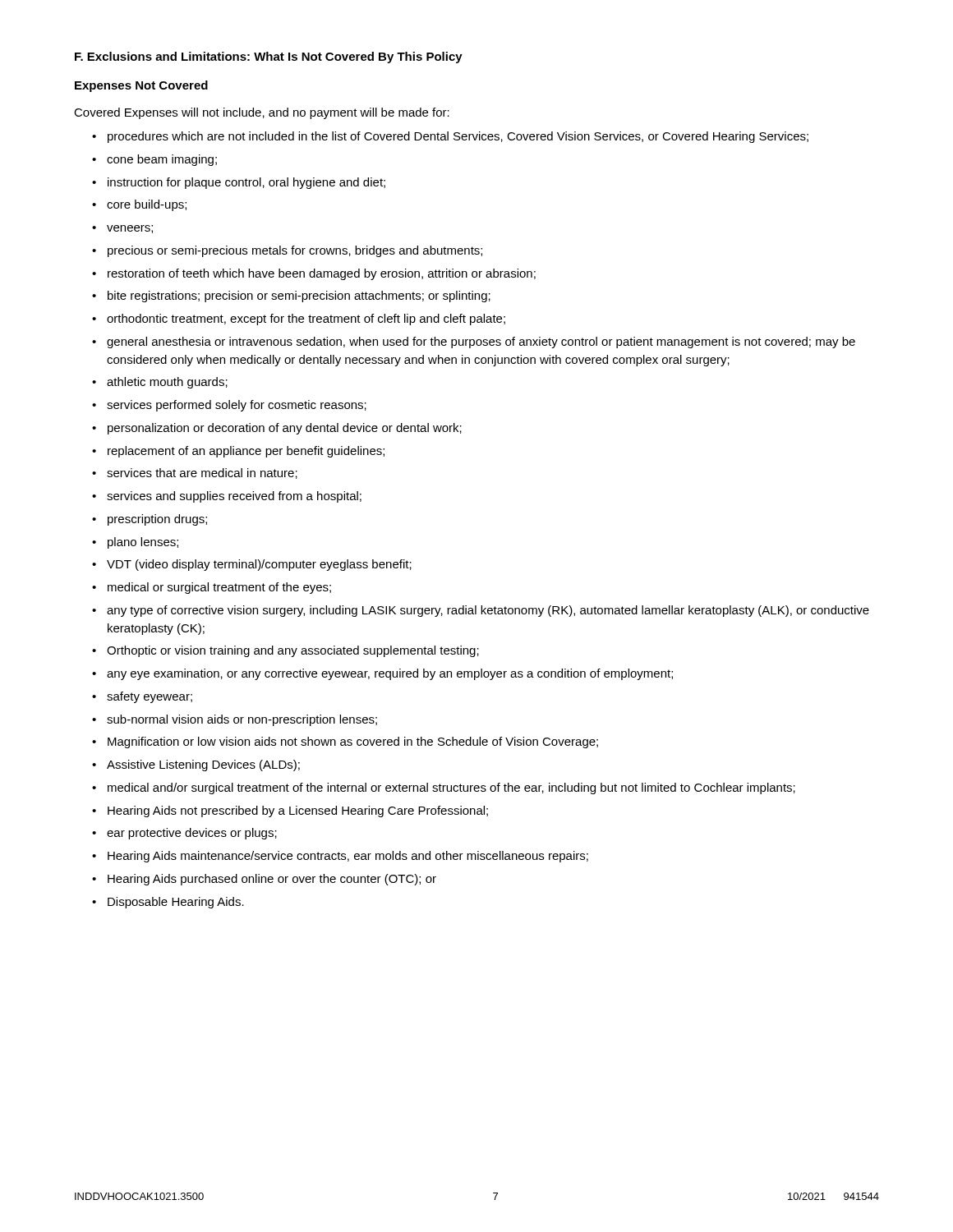Navigate to the text starting "athletic mouth guards;"
Image resolution: width=953 pixels, height=1232 pixels.
(x=167, y=382)
